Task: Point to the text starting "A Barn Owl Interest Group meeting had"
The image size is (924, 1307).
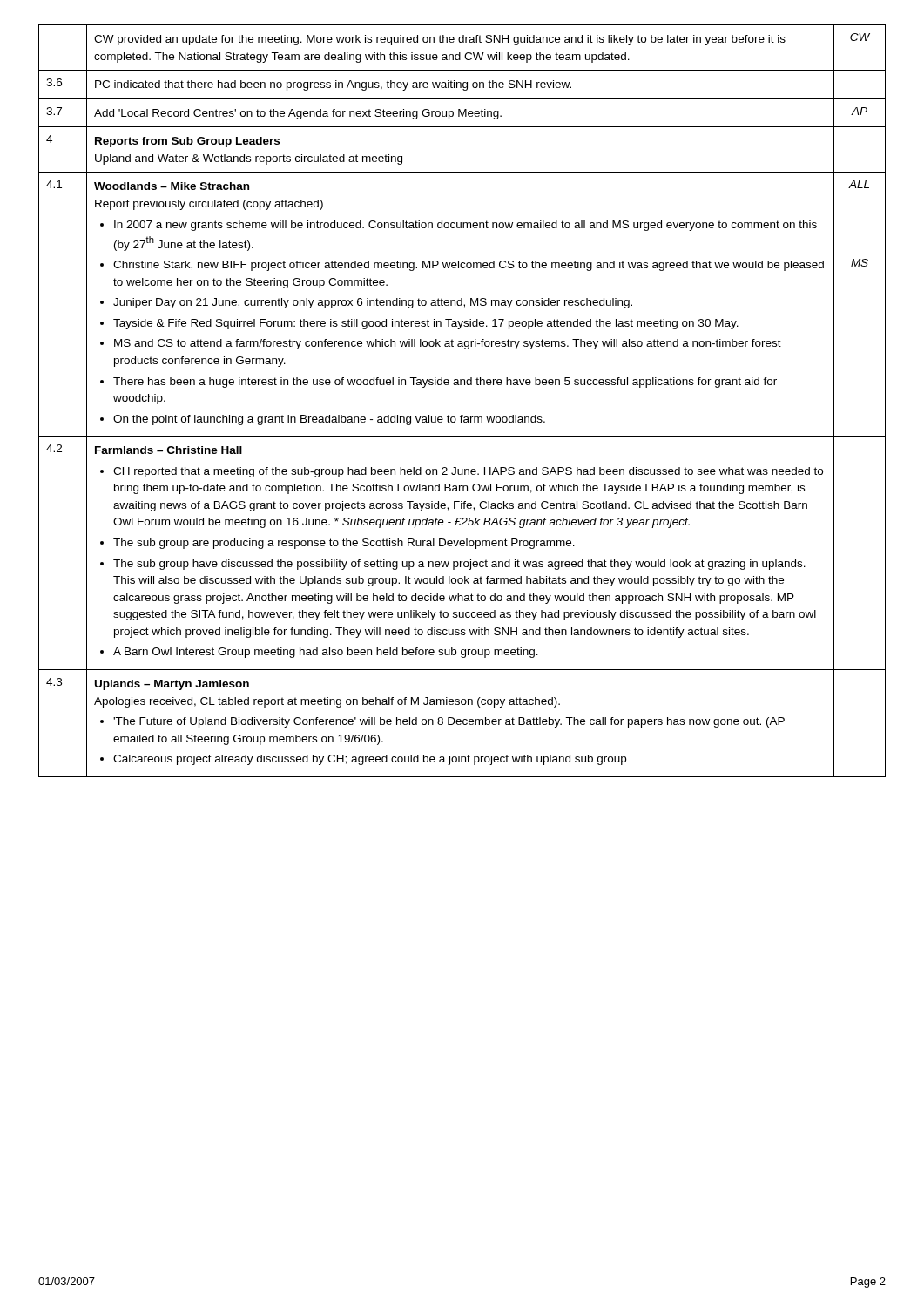Action: click(x=326, y=652)
